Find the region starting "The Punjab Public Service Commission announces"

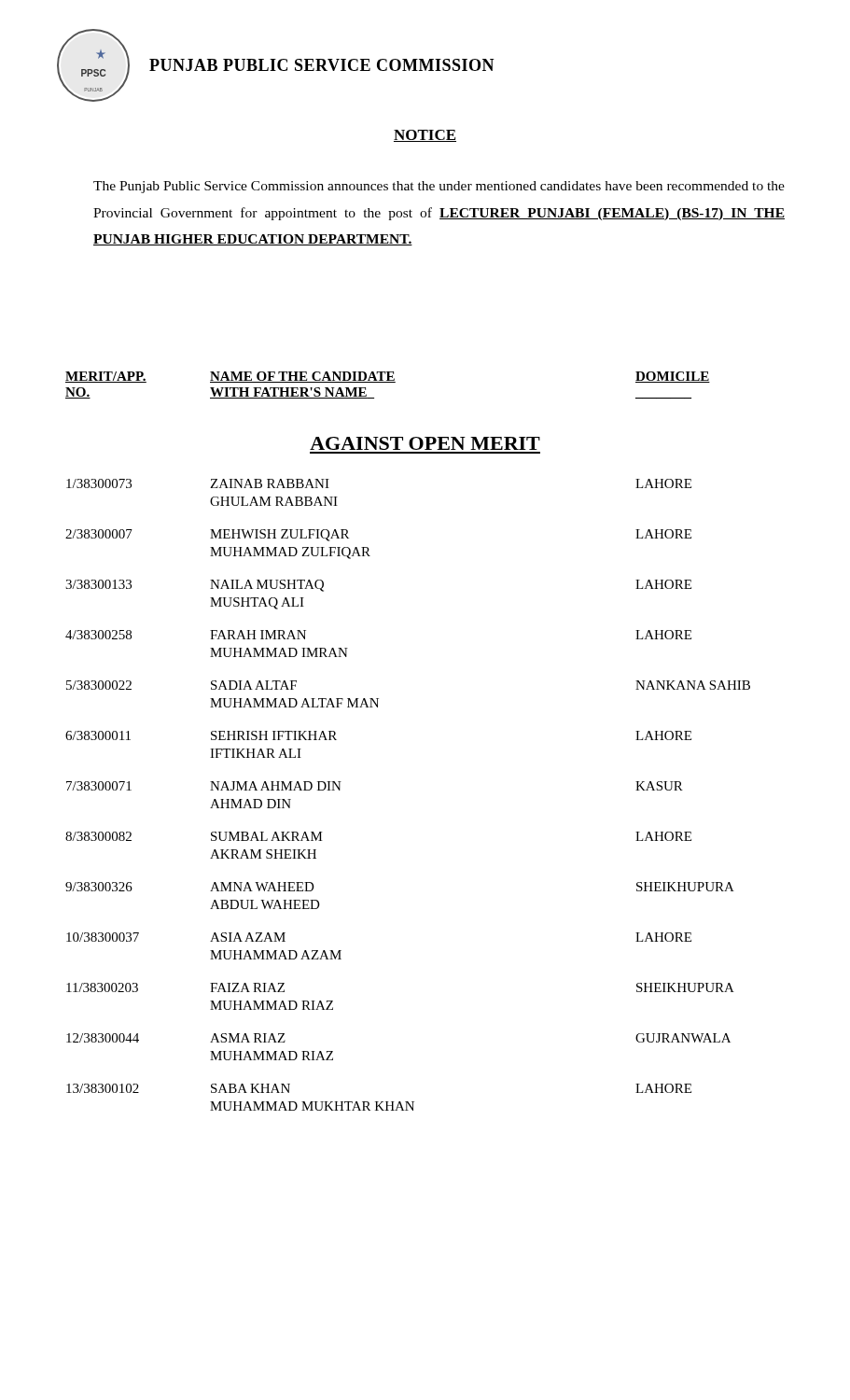(439, 212)
